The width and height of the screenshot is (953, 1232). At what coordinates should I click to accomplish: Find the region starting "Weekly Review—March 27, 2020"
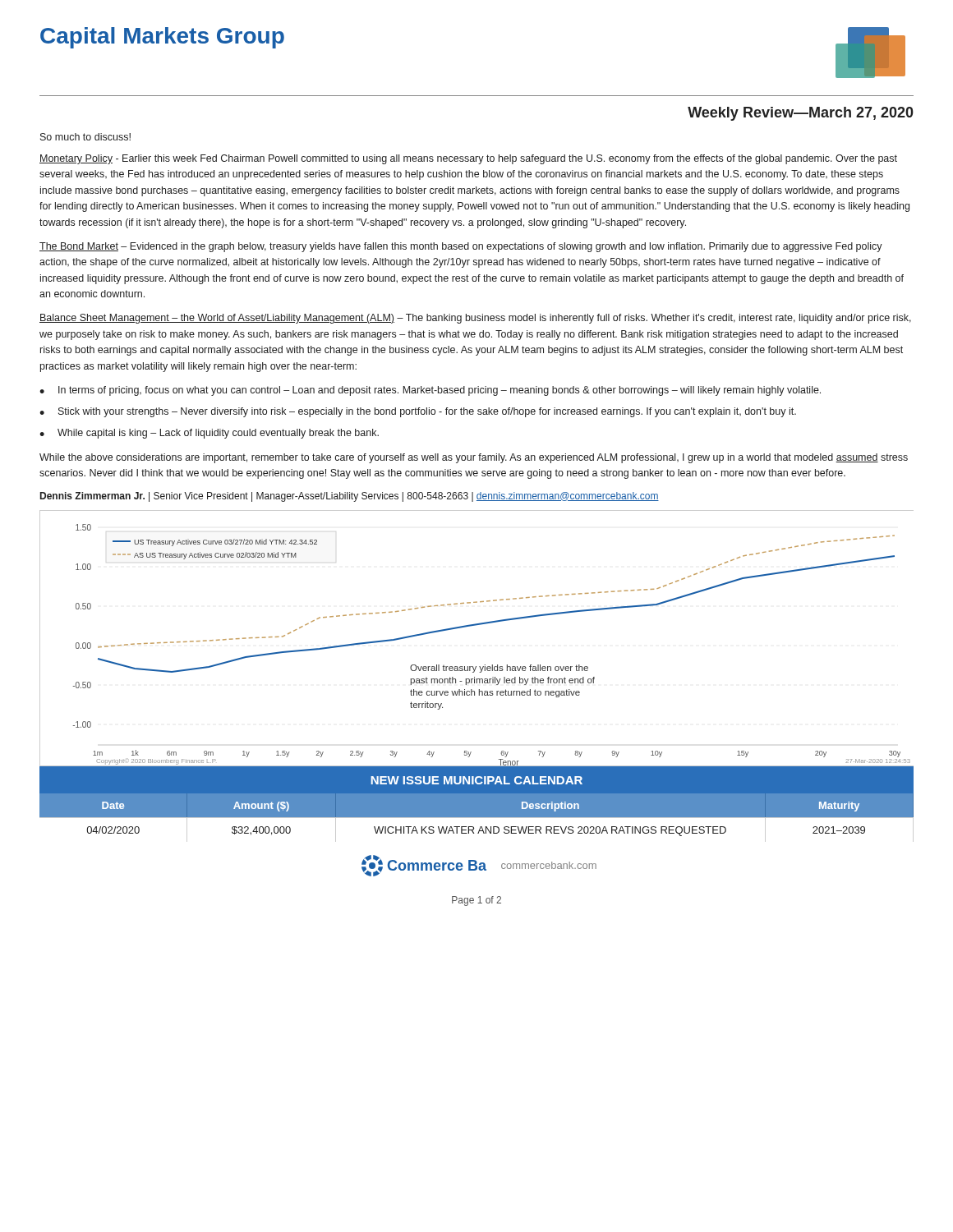pyautogui.click(x=801, y=113)
